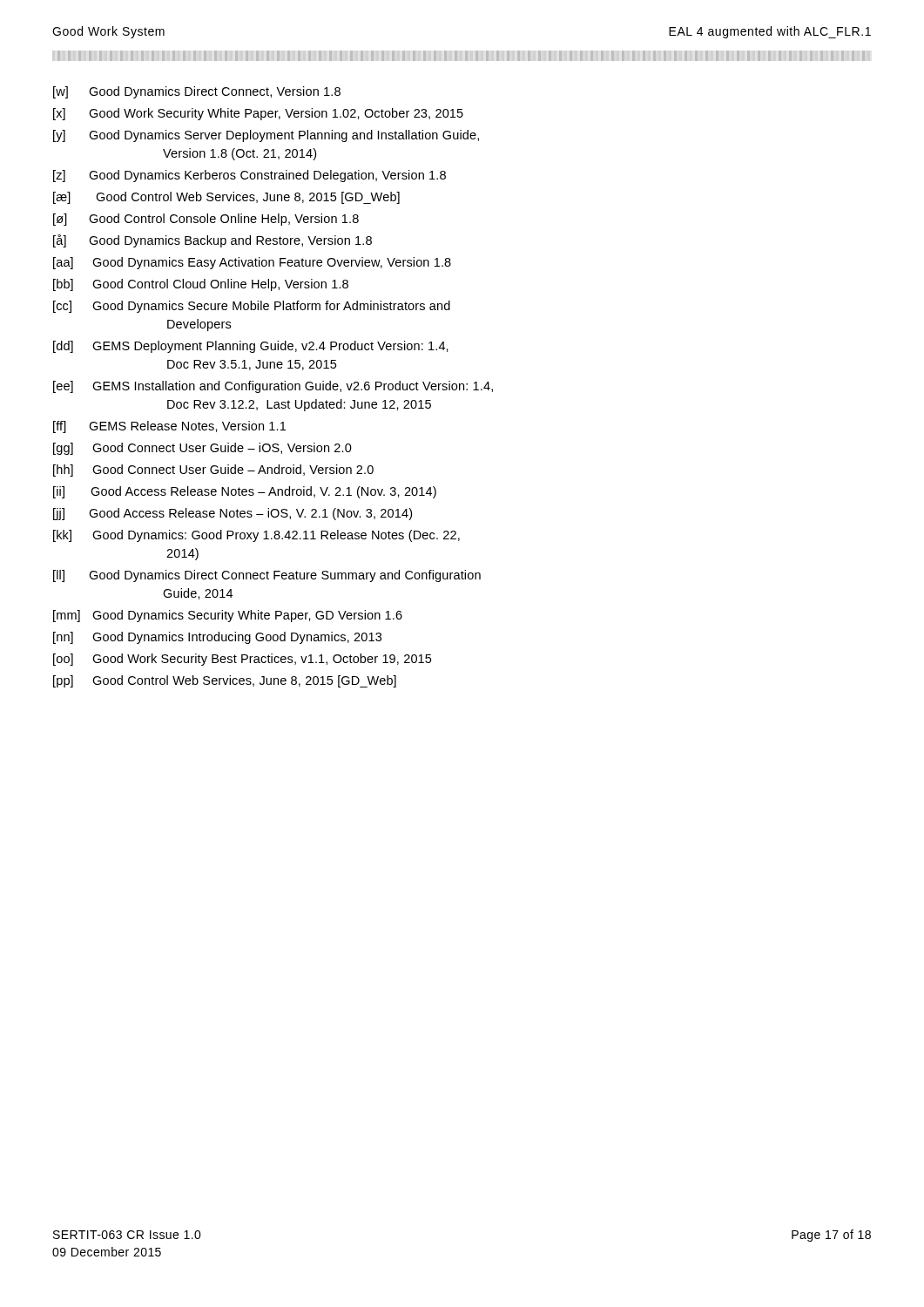Screen dimensions: 1307x924
Task: Locate the element starting "[ll]Good Dynamics Direct Connect"
Action: coord(459,585)
